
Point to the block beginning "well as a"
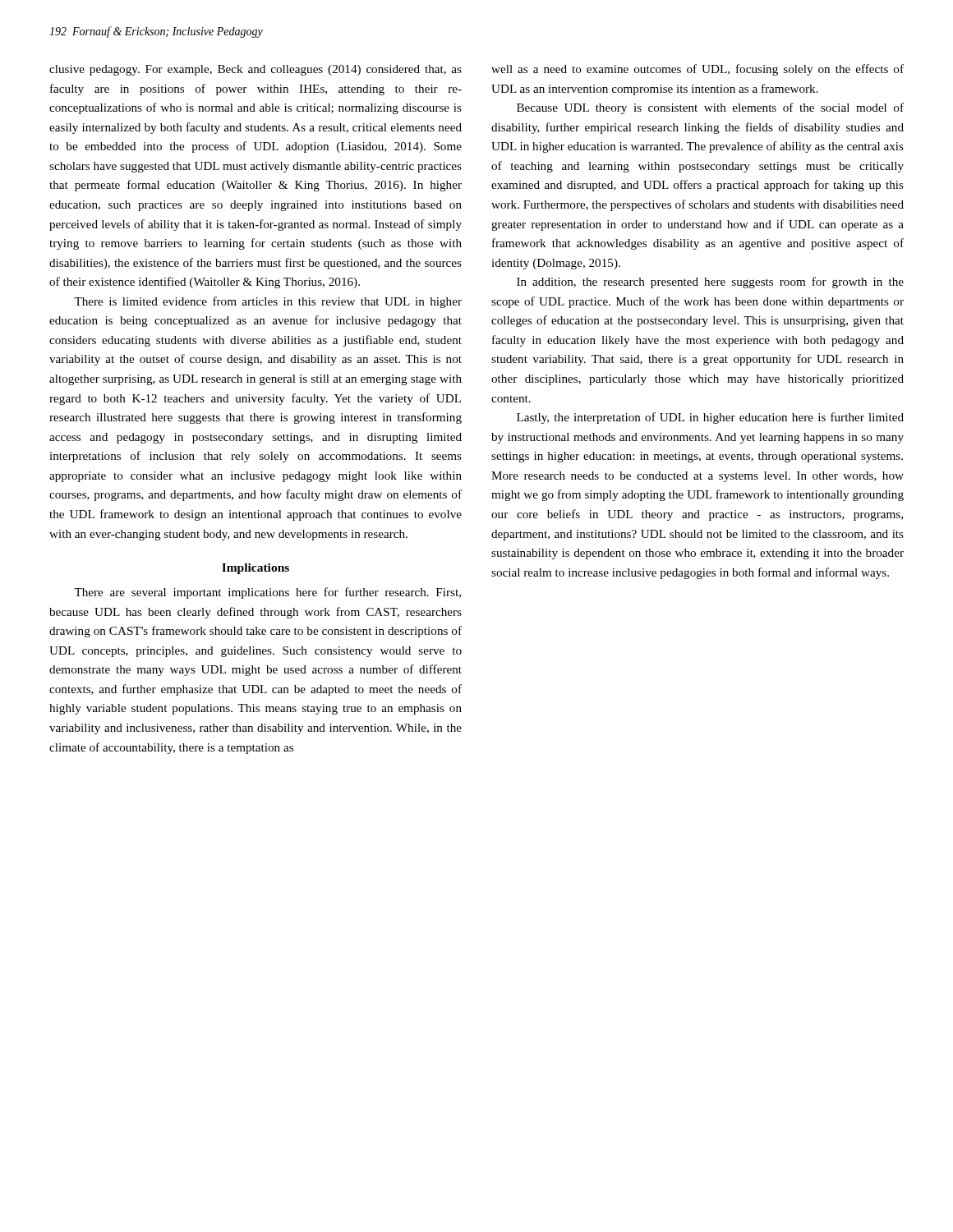(698, 78)
